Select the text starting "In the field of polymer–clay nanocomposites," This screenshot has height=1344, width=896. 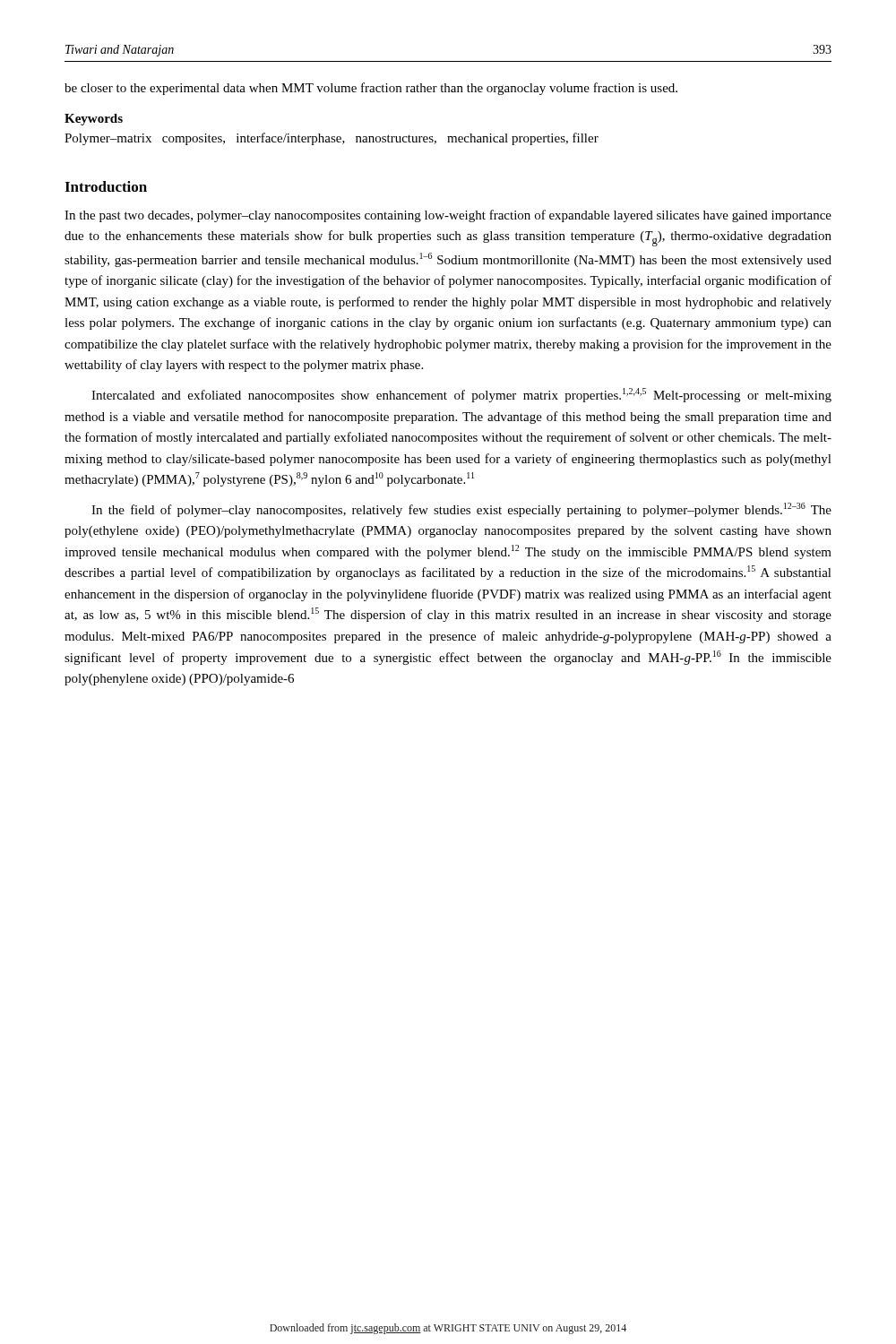pos(448,593)
